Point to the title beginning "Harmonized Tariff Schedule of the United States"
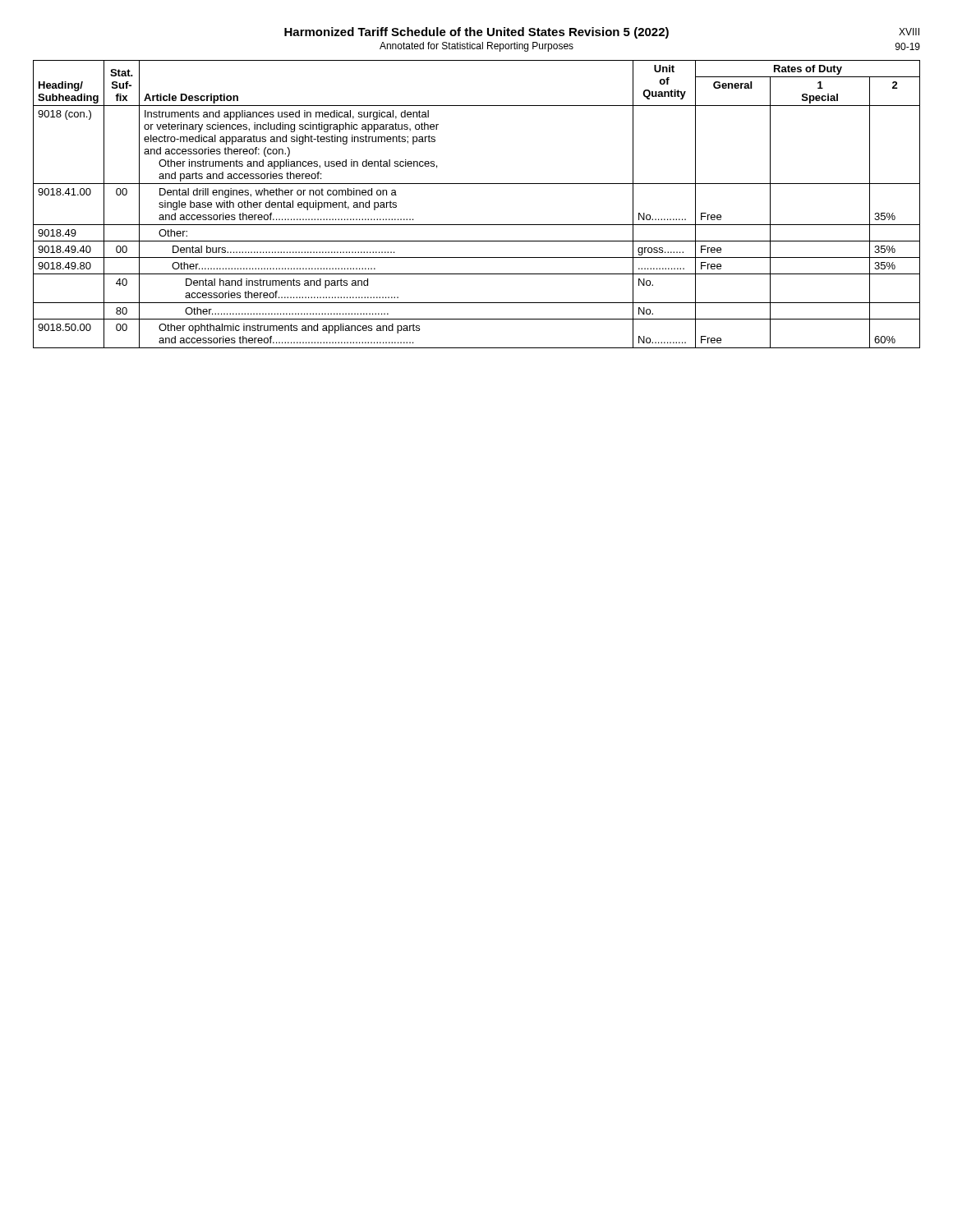Screen dimensions: 1232x953 (x=476, y=32)
